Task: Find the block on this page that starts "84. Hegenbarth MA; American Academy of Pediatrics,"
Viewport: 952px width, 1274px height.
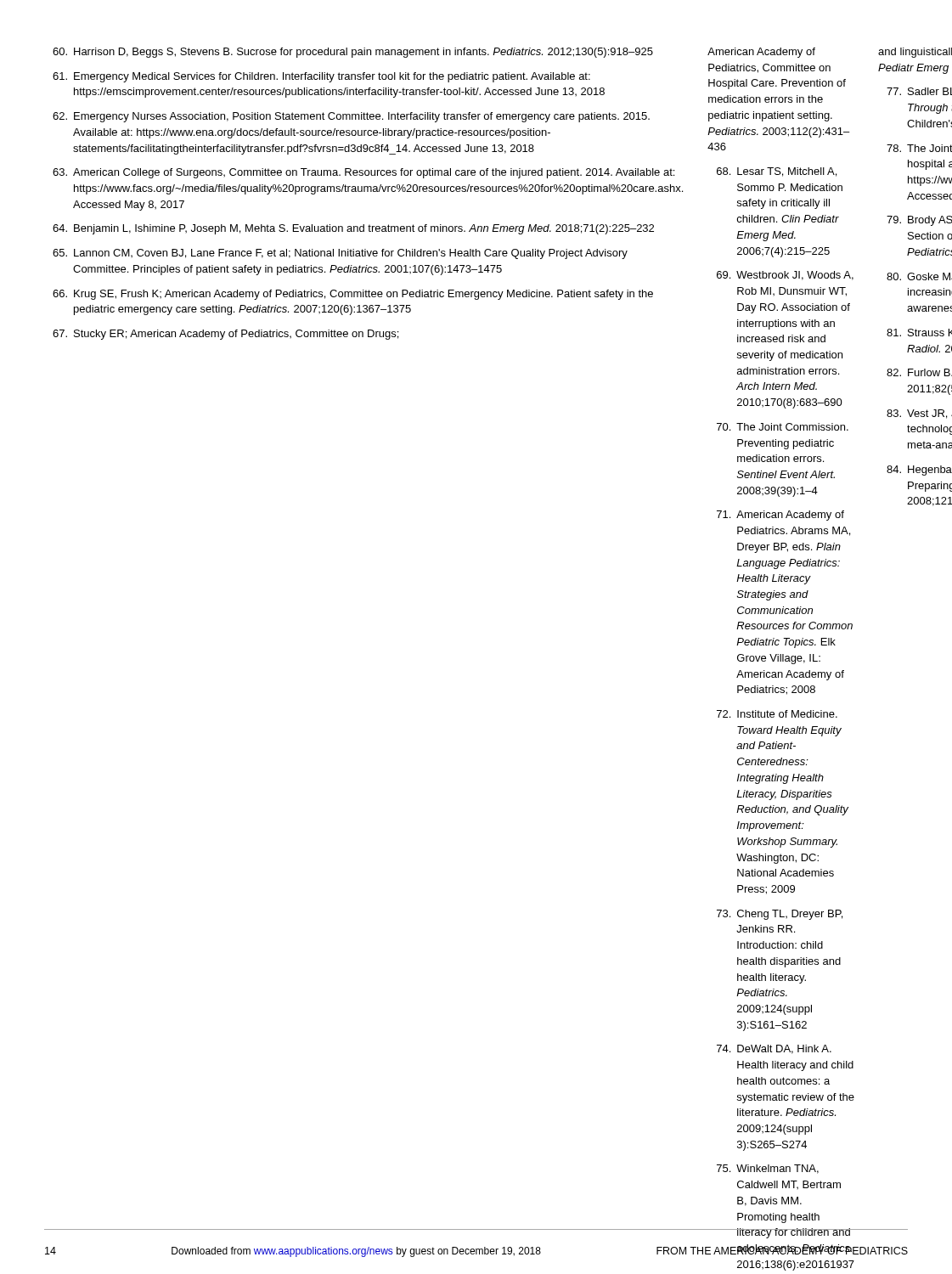Action: (x=915, y=486)
